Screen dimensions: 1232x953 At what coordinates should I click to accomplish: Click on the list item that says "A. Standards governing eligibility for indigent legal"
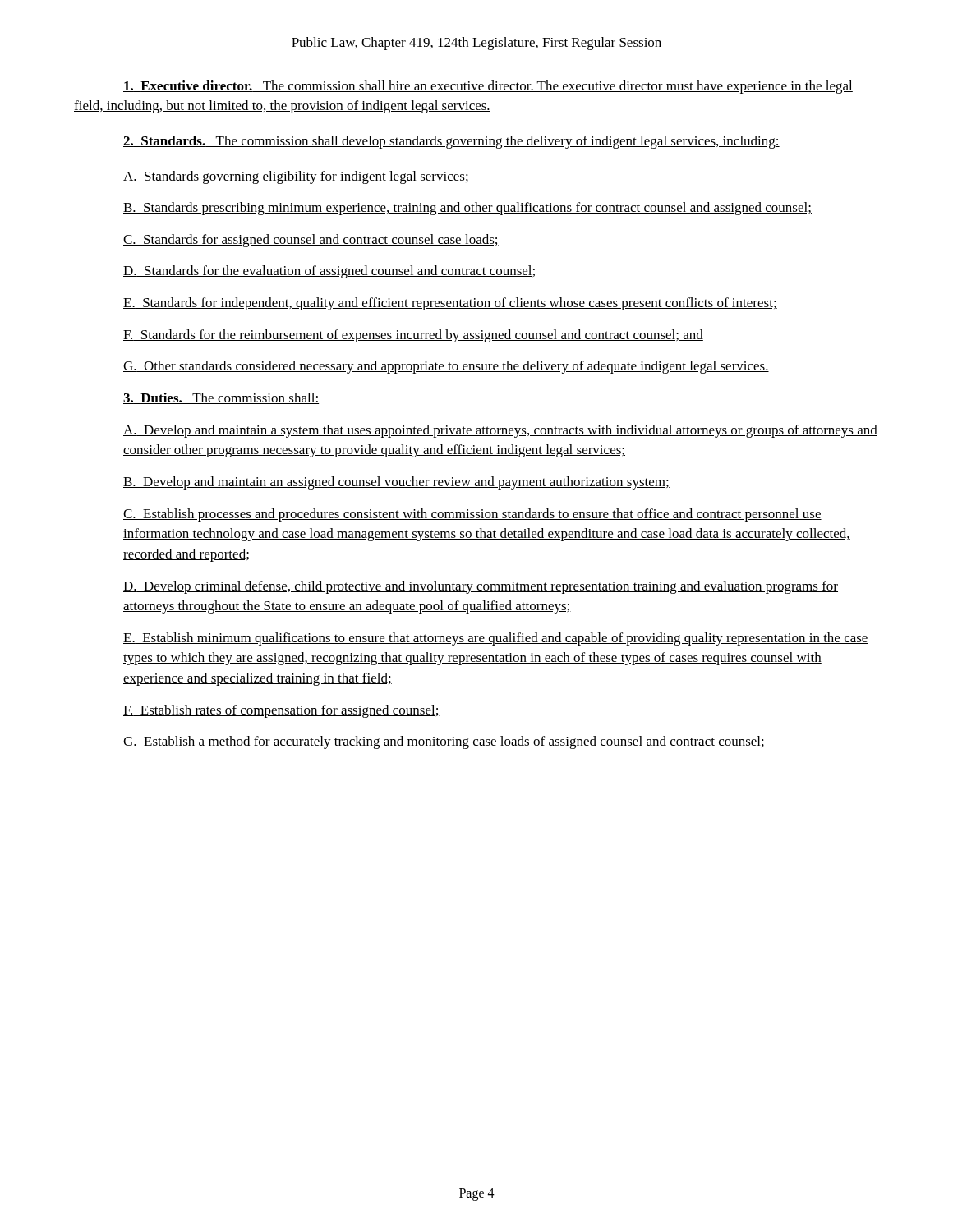coord(296,176)
